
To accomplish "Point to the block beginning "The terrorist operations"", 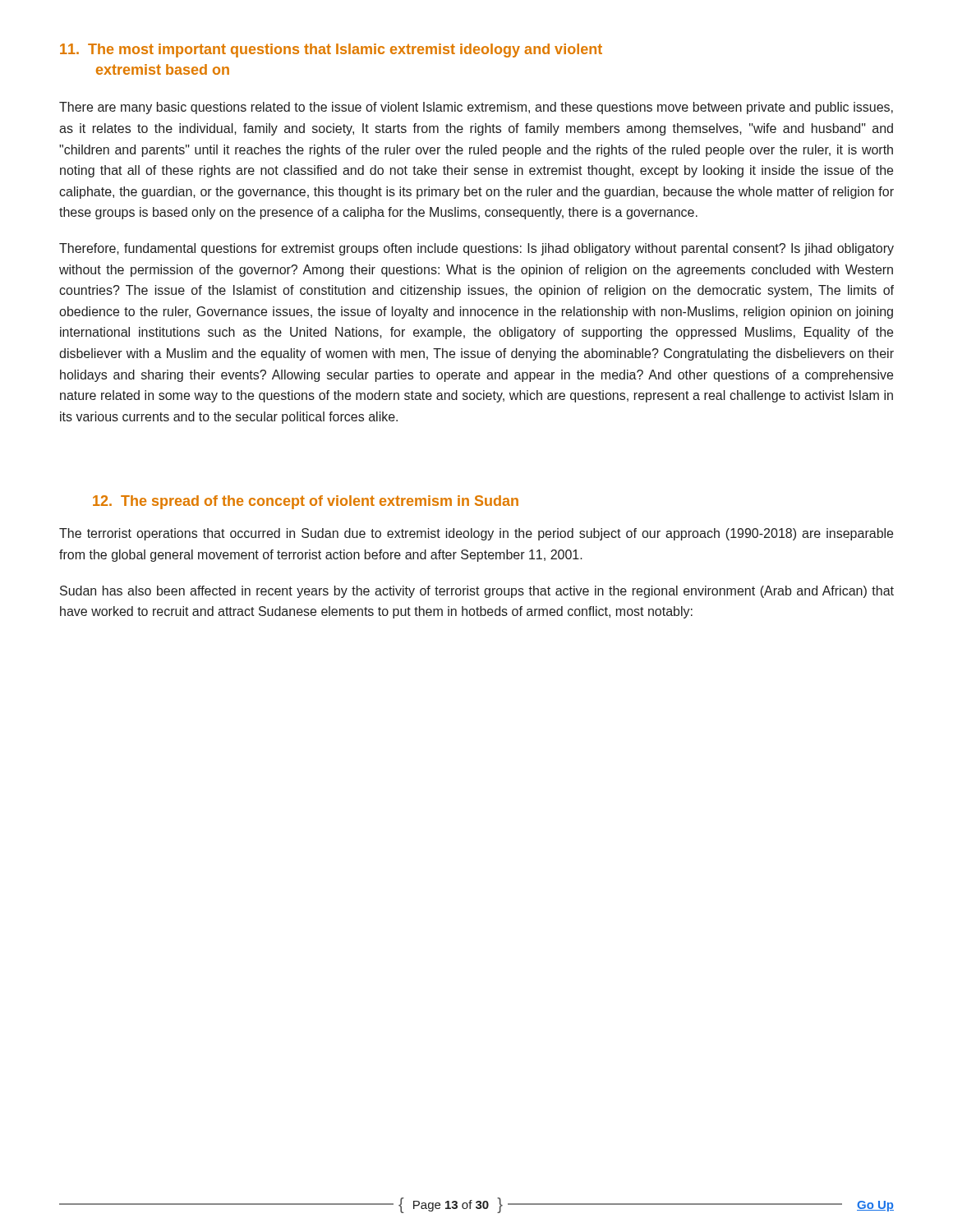I will point(476,545).
